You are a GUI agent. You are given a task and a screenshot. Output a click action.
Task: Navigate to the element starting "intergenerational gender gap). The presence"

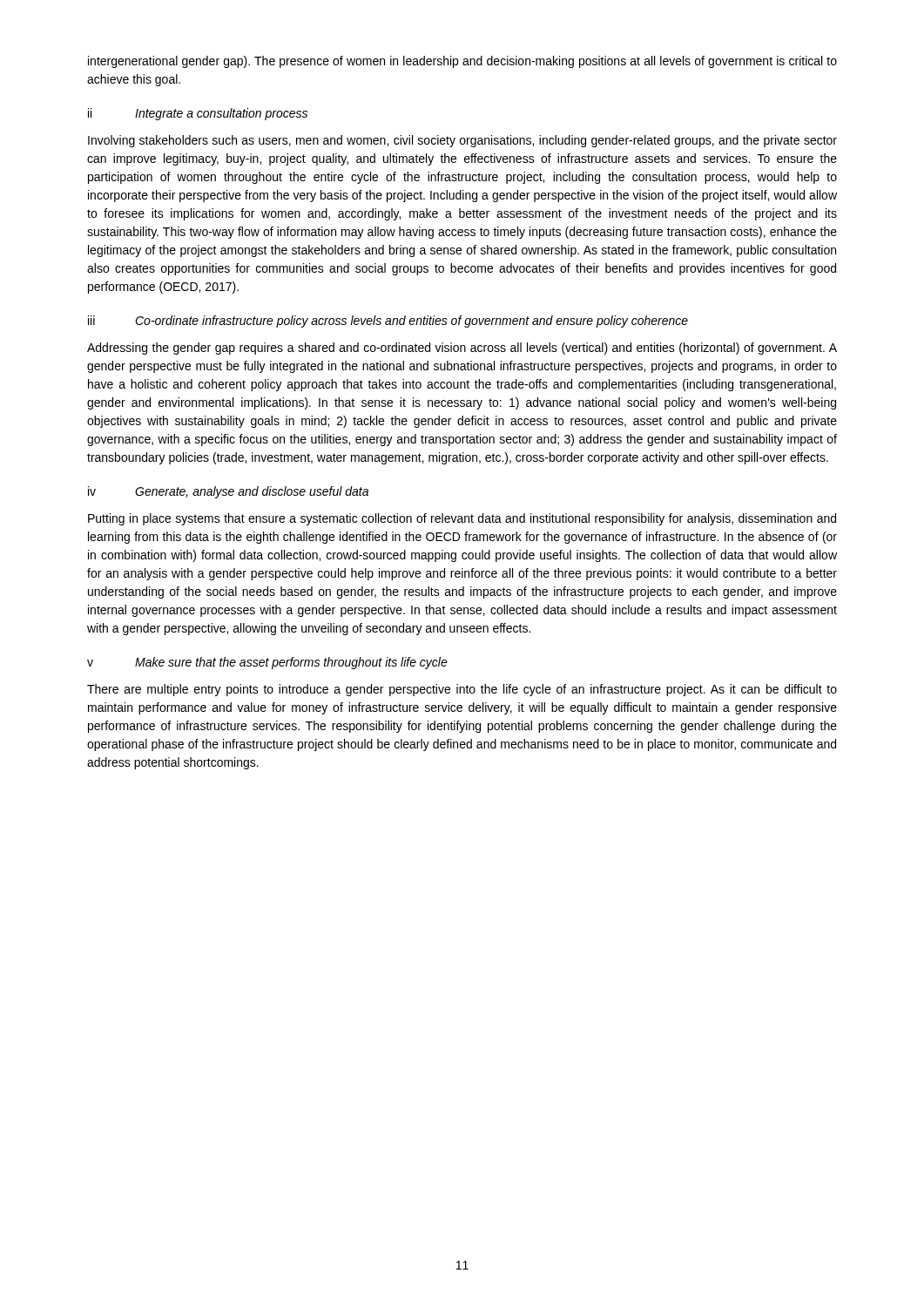point(462,71)
